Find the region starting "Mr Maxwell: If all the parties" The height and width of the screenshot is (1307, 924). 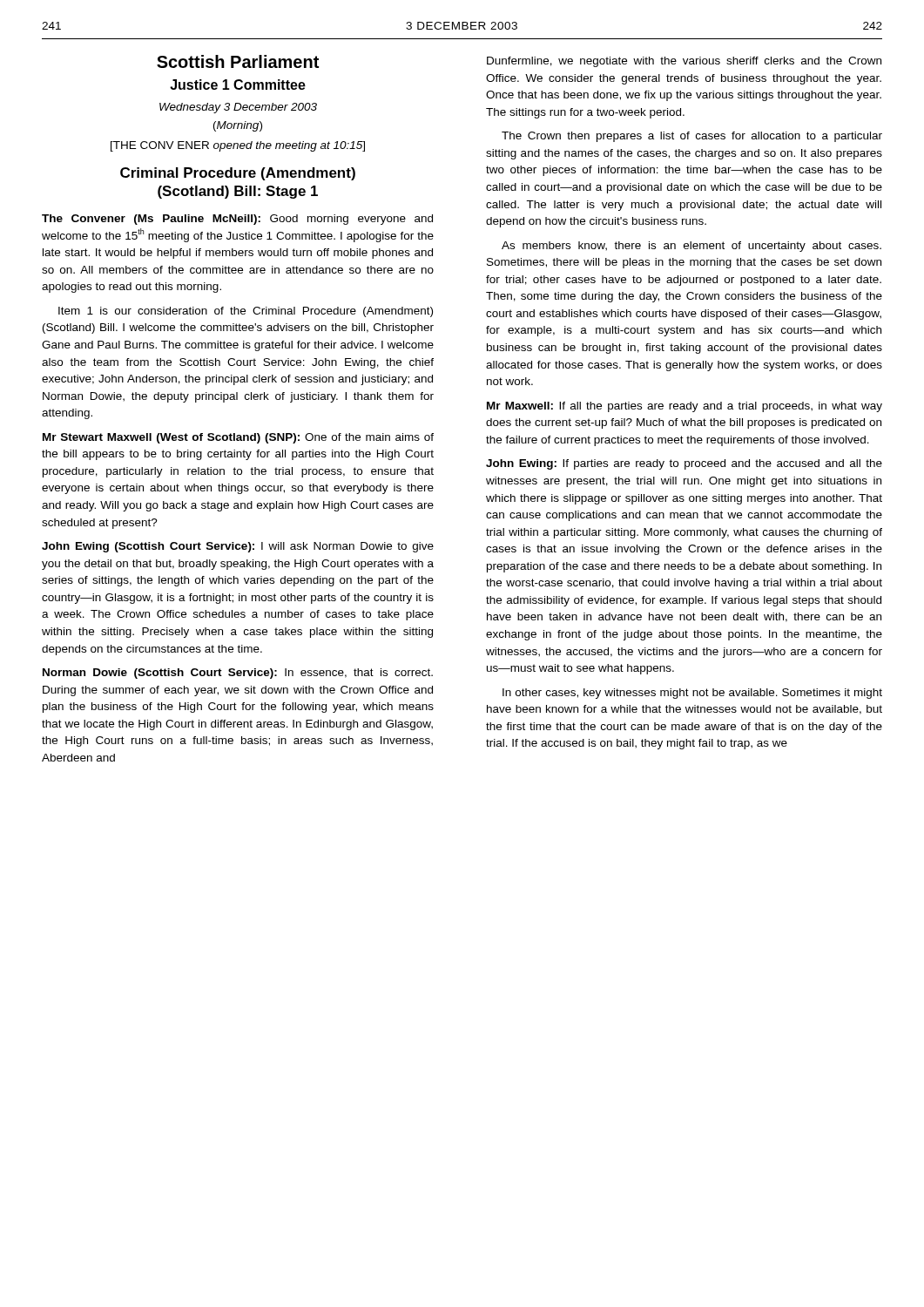click(x=684, y=422)
